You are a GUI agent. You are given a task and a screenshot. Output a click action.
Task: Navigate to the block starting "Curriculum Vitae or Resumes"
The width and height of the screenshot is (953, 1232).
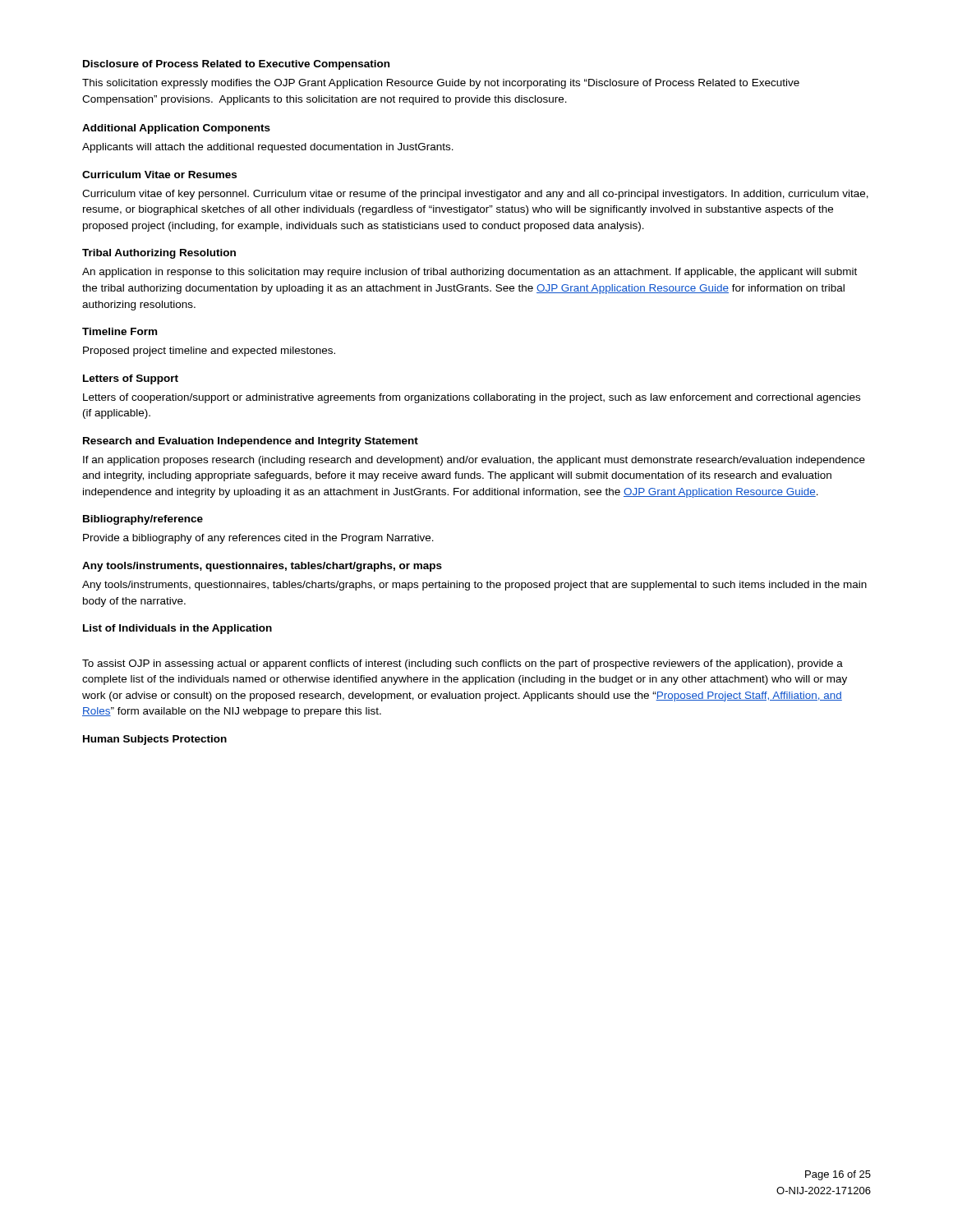point(160,174)
